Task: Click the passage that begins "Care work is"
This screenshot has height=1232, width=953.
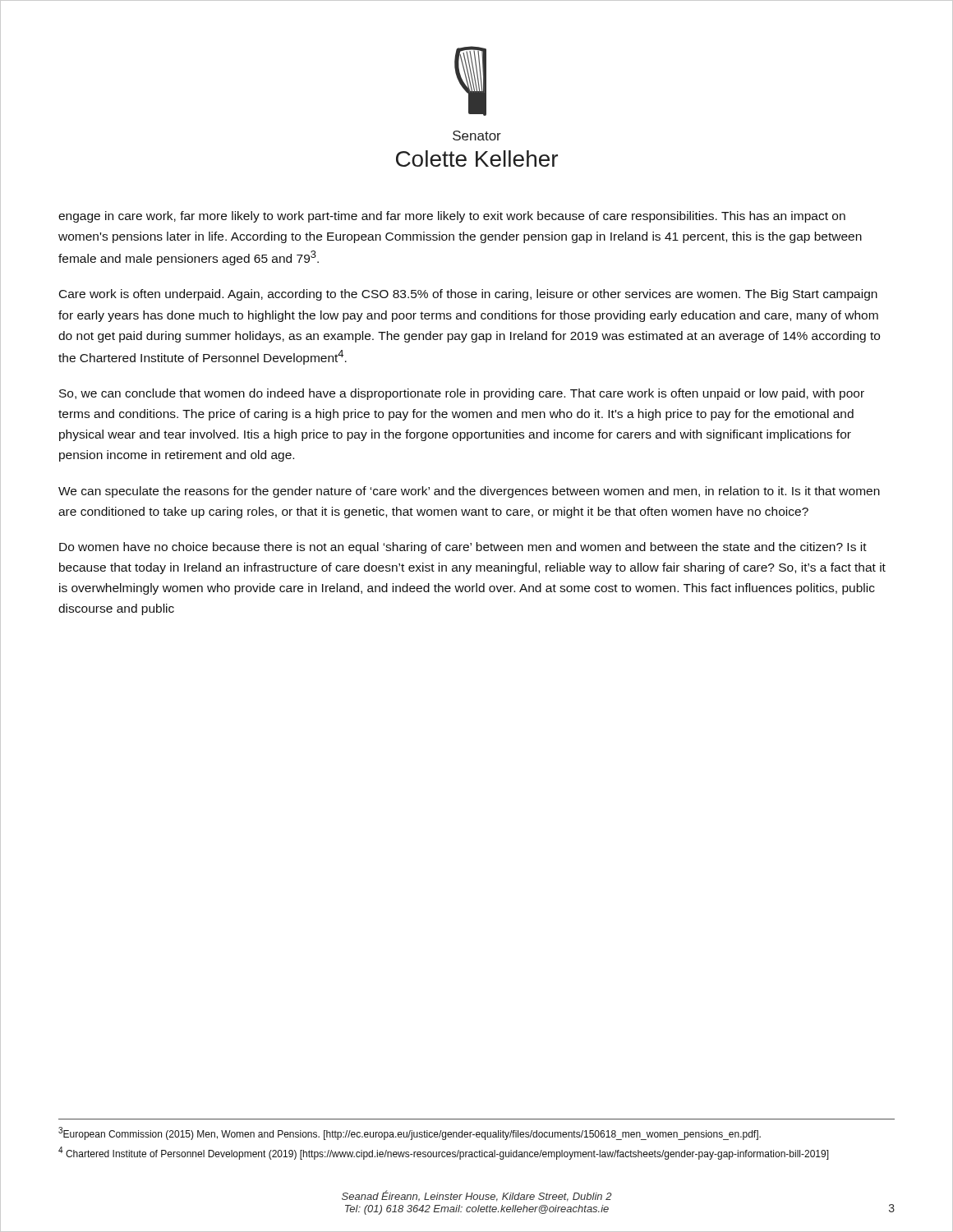Action: 469,326
